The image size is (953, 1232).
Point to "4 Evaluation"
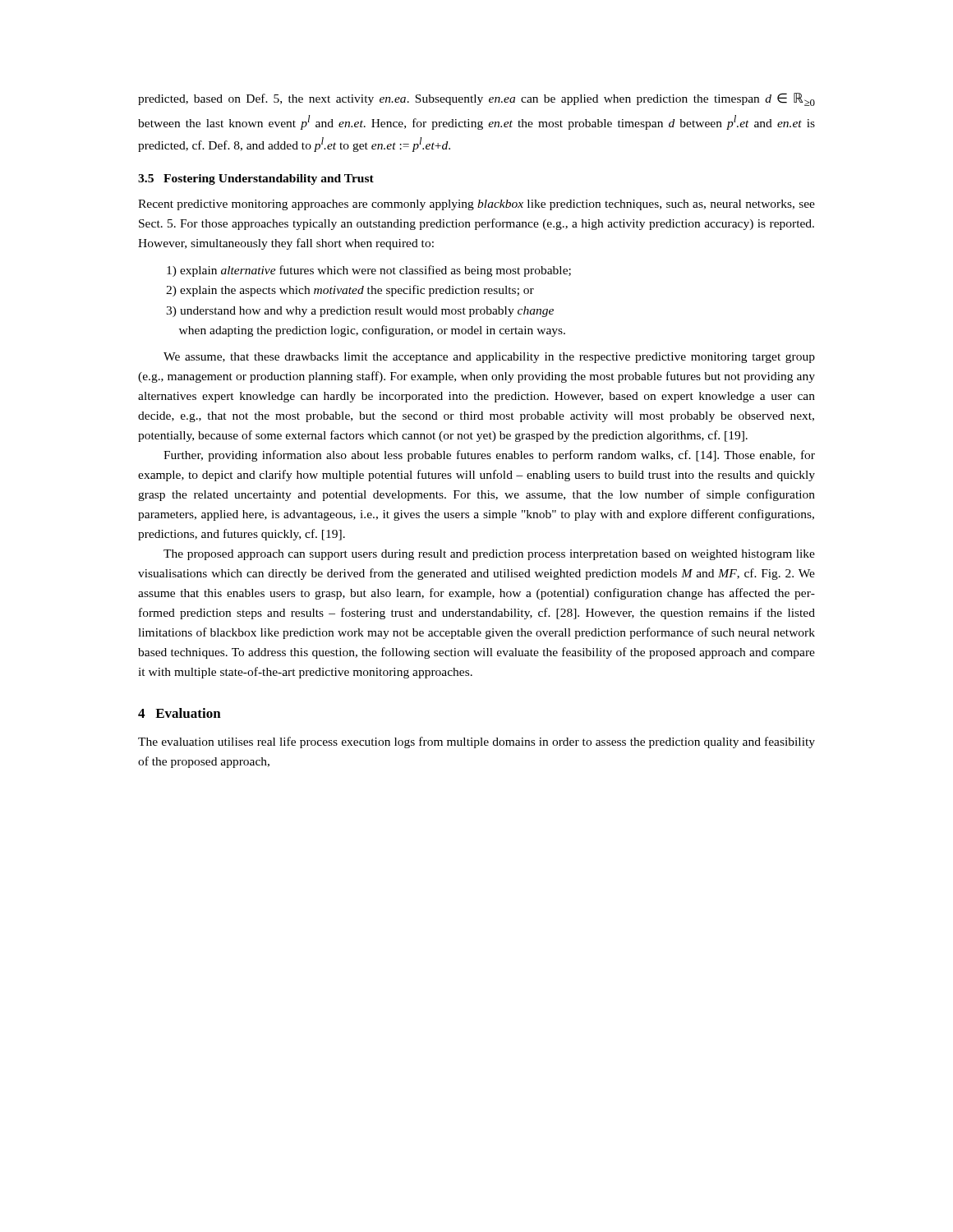pyautogui.click(x=179, y=713)
